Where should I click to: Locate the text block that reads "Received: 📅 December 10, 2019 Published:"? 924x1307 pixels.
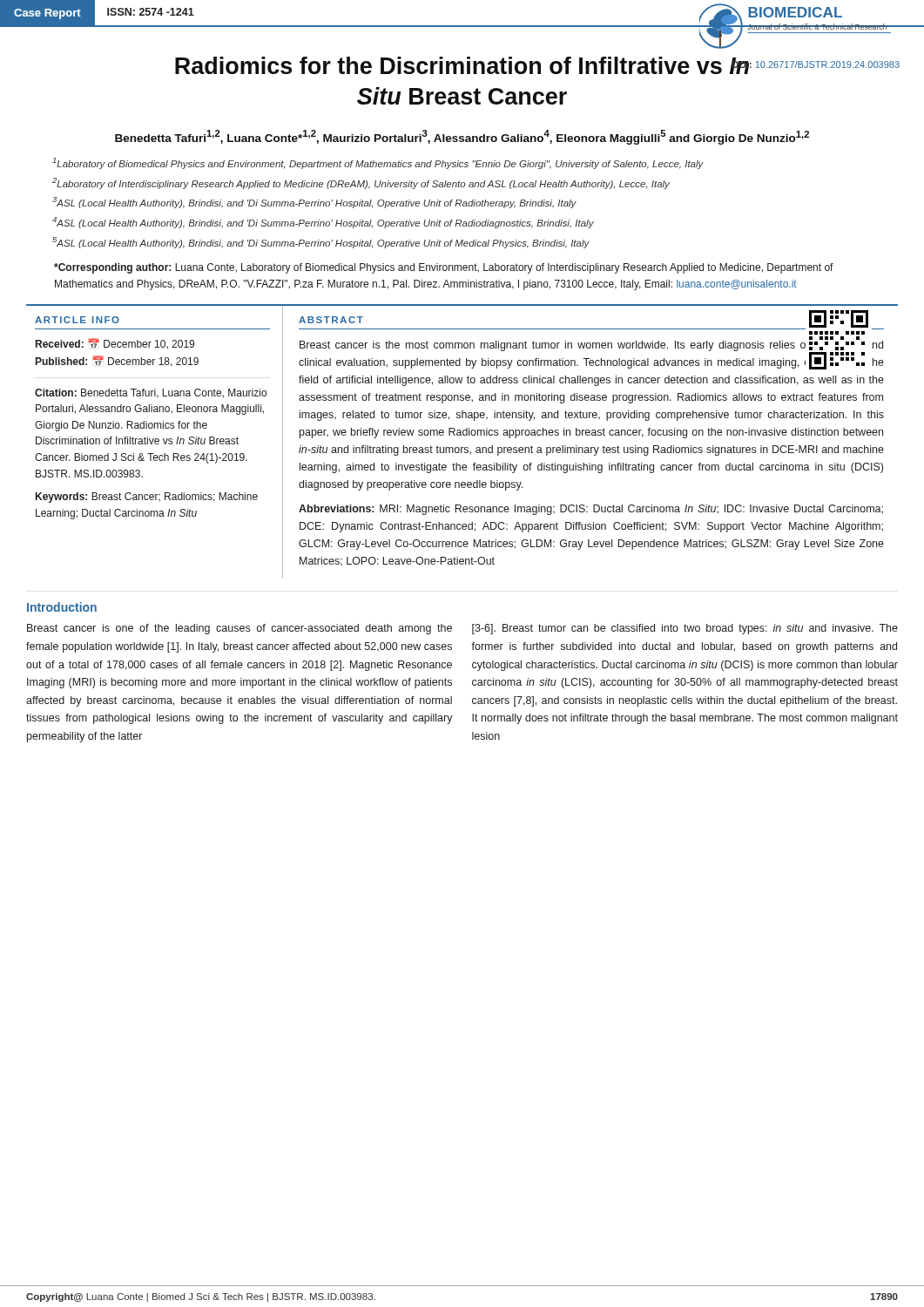[117, 353]
